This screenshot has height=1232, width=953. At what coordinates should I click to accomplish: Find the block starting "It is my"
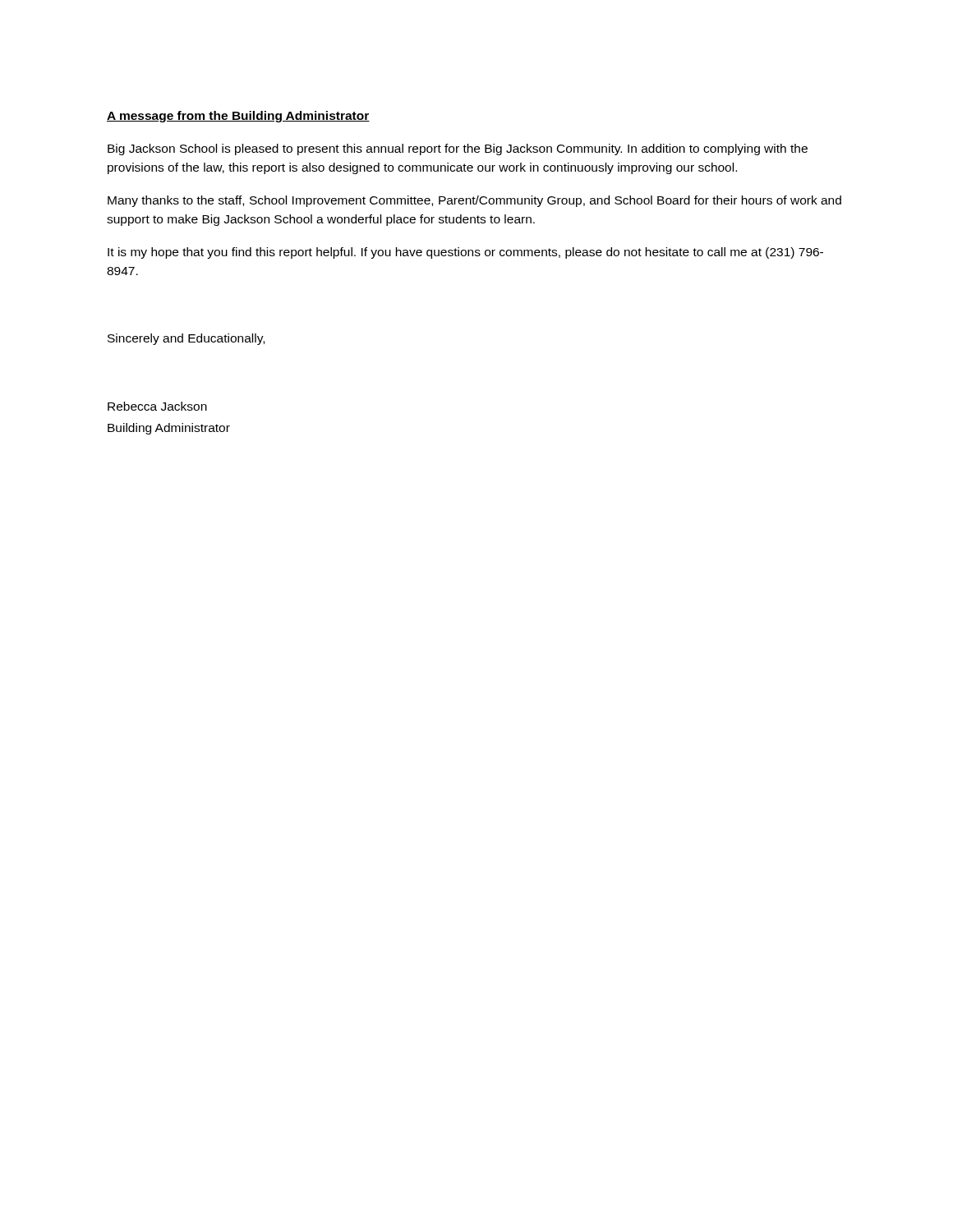click(465, 261)
